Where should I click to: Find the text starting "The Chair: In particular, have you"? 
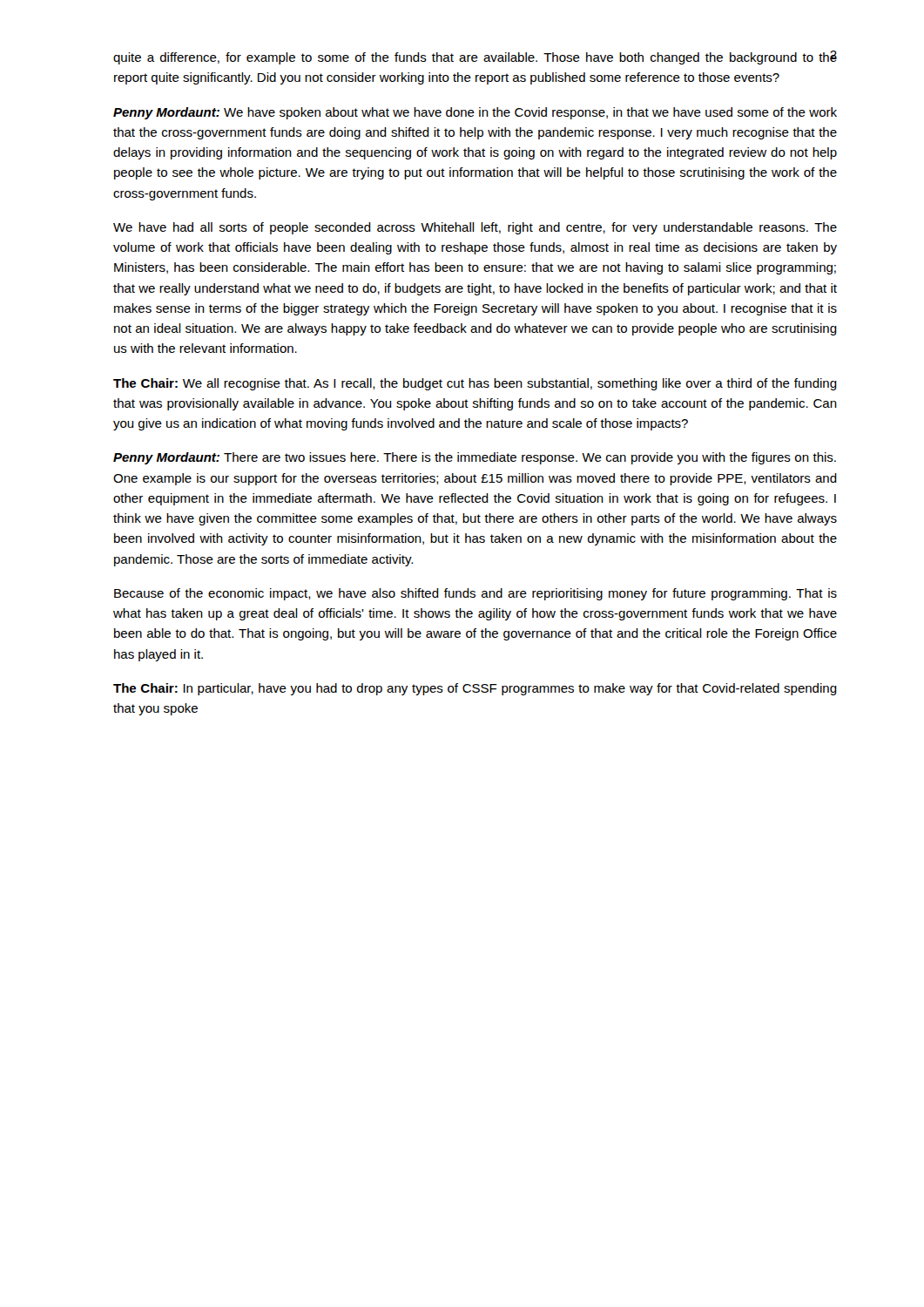(x=475, y=698)
